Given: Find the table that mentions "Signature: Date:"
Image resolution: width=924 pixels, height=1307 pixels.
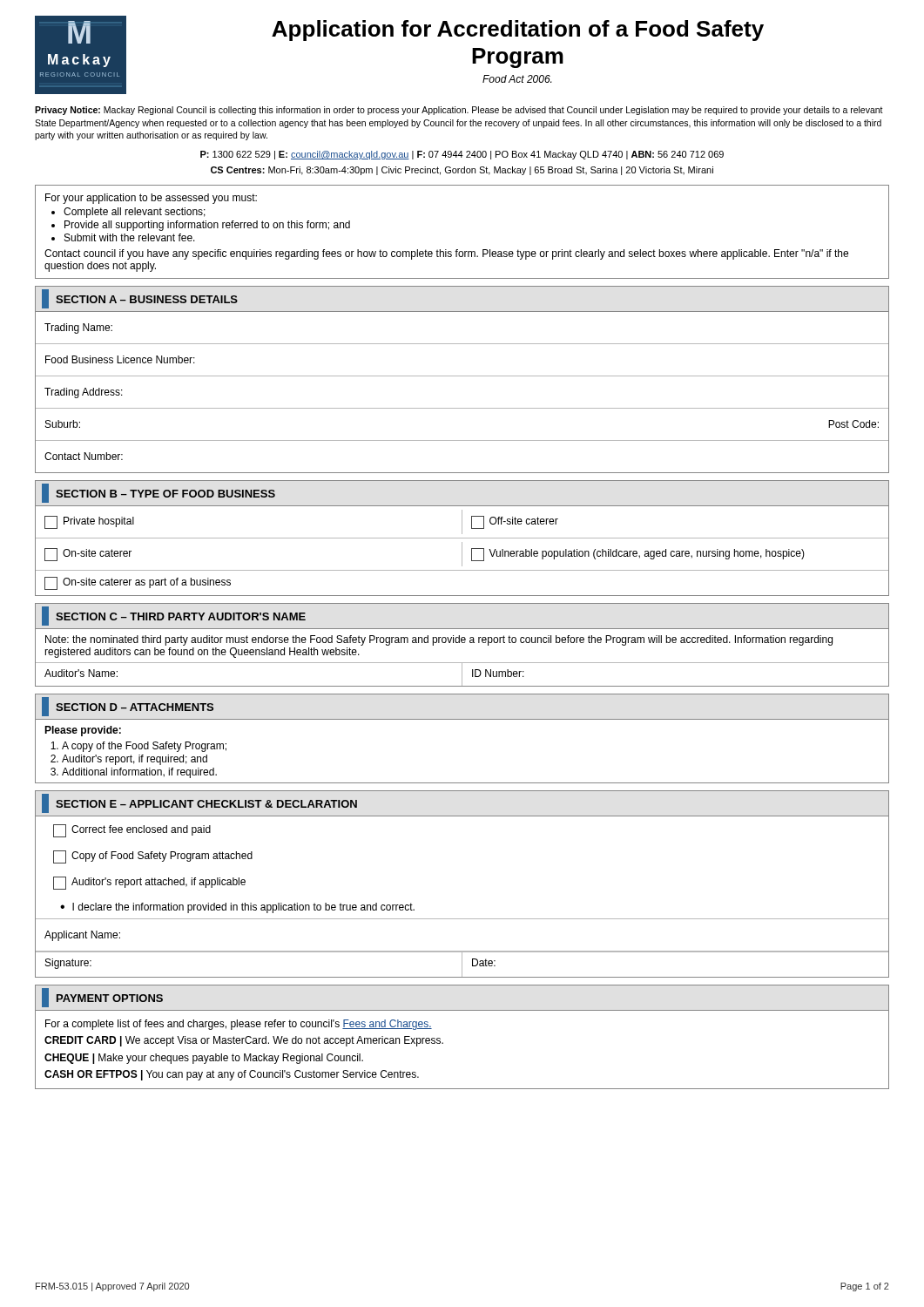Looking at the screenshot, I should tap(462, 964).
